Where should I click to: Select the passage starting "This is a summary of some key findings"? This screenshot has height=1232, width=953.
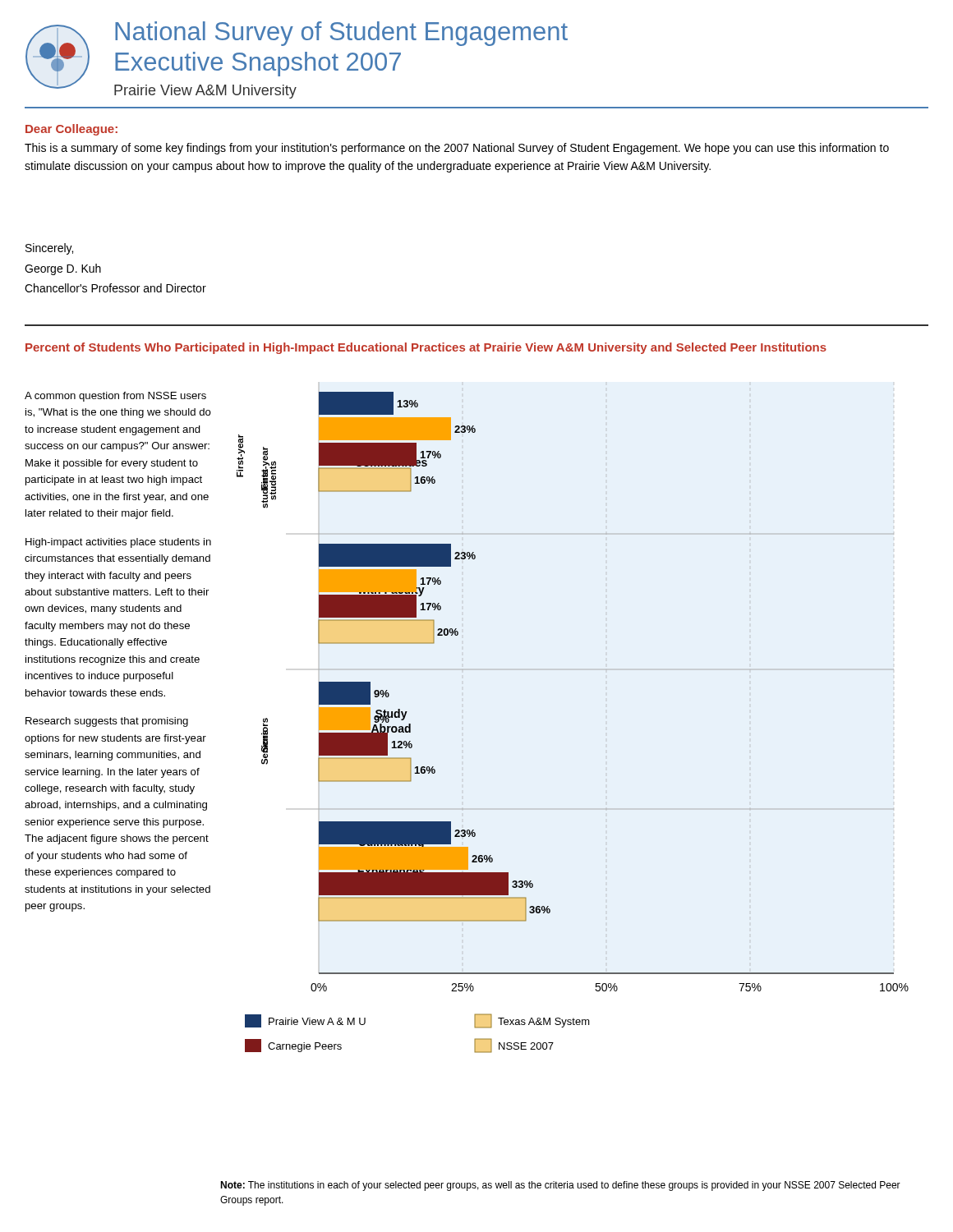coord(457,157)
